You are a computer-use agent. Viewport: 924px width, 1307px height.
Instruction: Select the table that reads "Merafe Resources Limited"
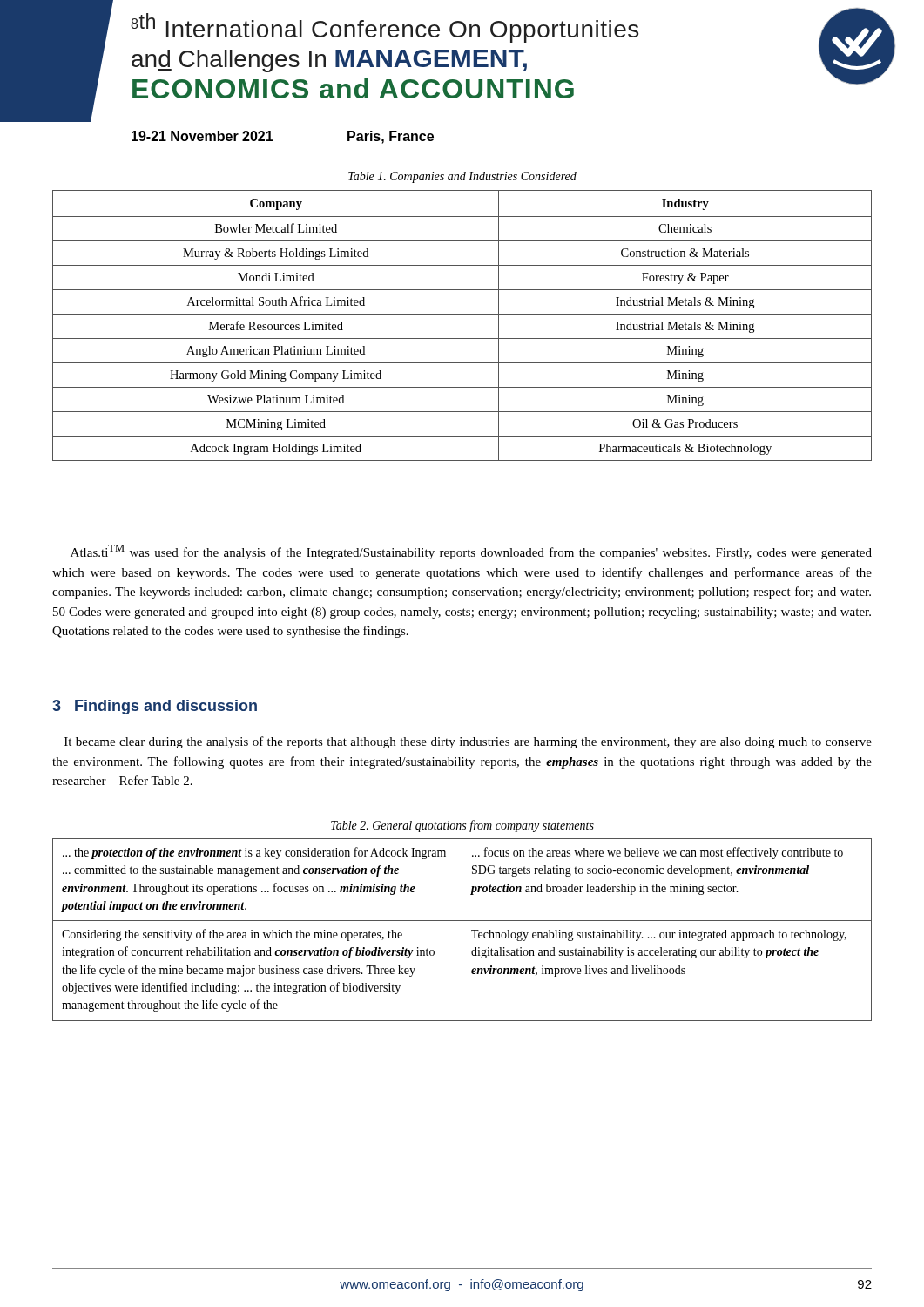[462, 325]
